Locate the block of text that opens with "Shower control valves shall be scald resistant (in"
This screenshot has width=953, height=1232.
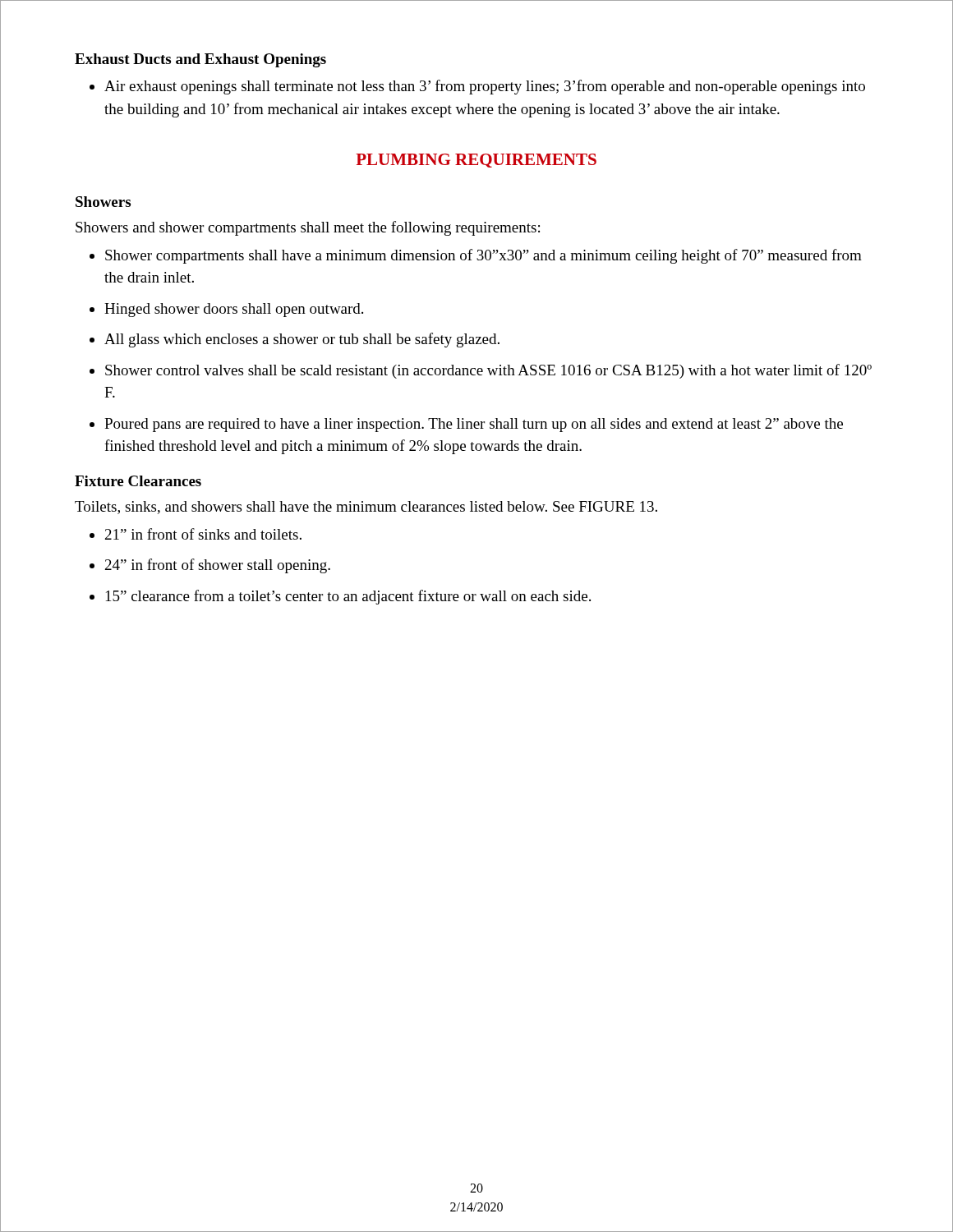point(476,381)
